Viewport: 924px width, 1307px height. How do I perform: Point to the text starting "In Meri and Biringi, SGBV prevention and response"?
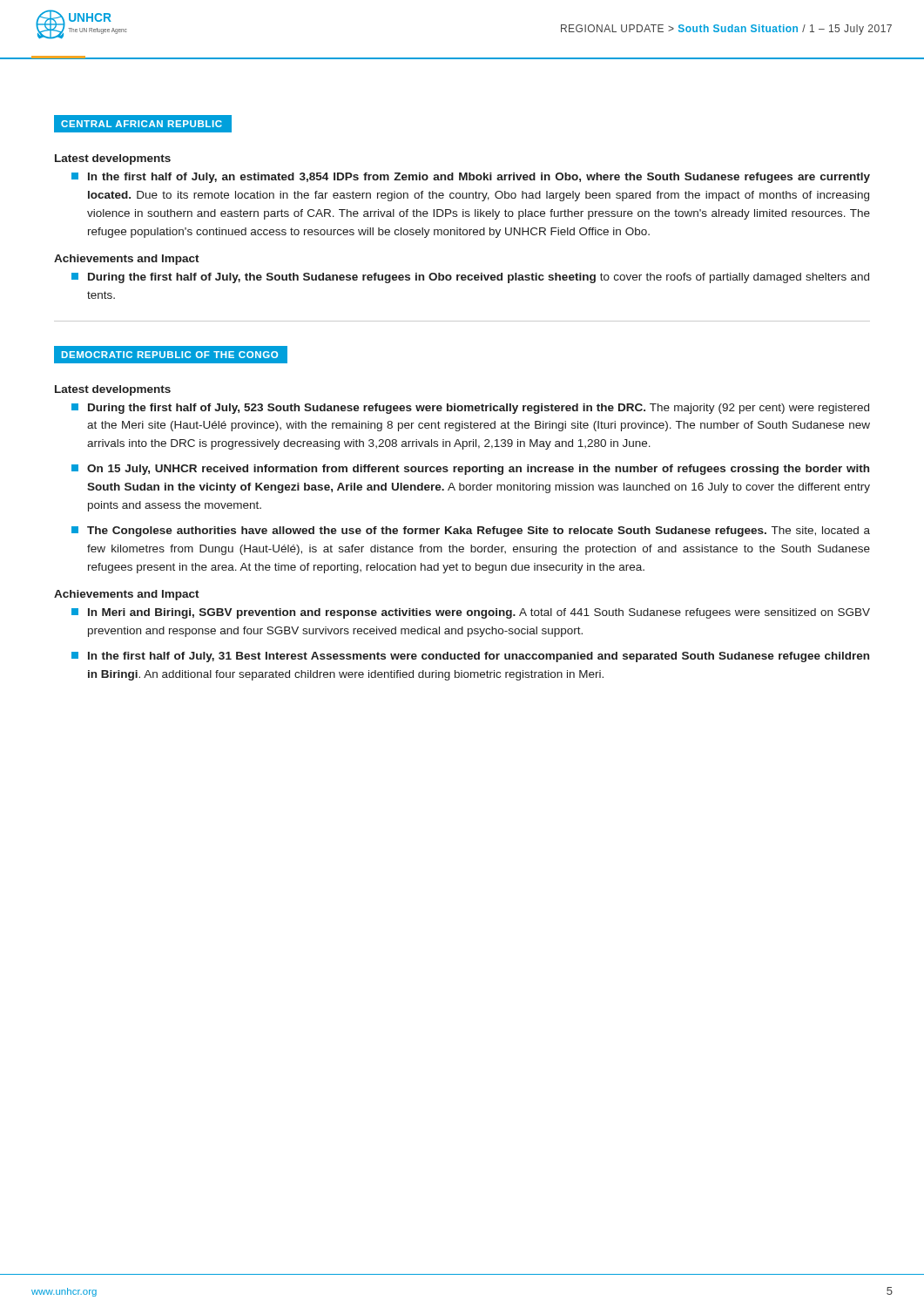click(471, 622)
